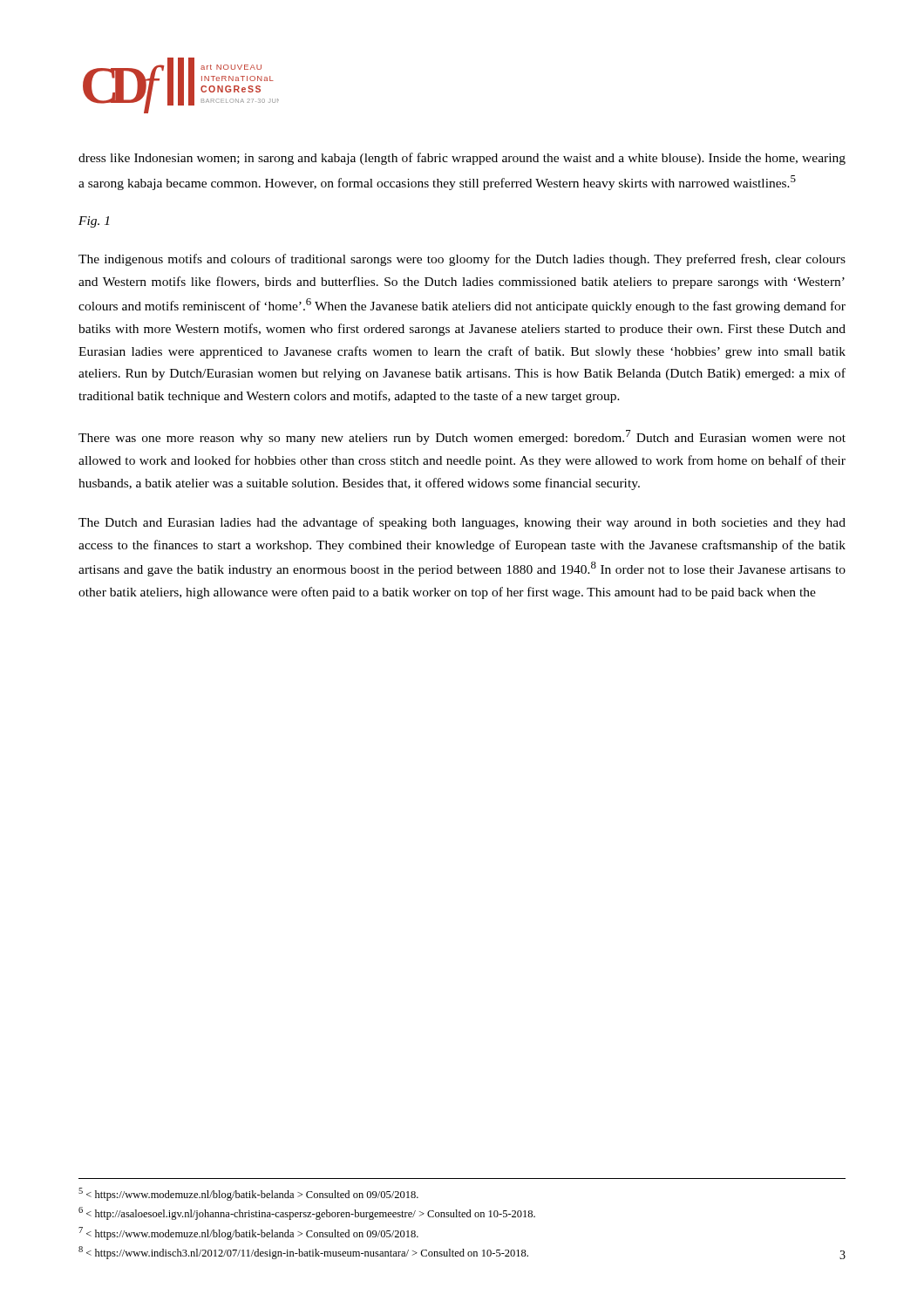Select the passage starting "7 Consulted on"
Screen dimensions: 1308x924
click(249, 1233)
